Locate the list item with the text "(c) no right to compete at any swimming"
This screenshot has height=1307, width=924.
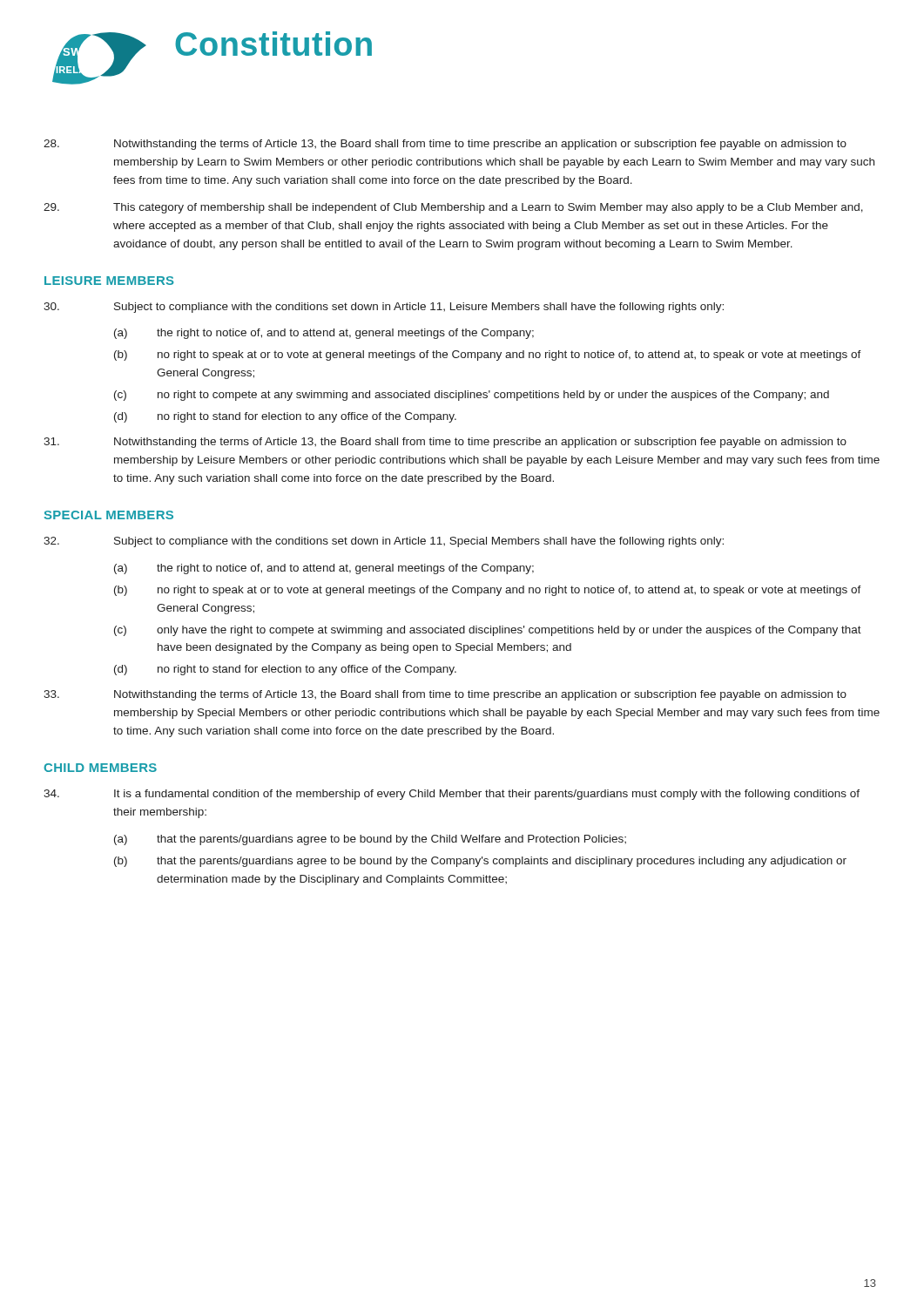coord(497,395)
